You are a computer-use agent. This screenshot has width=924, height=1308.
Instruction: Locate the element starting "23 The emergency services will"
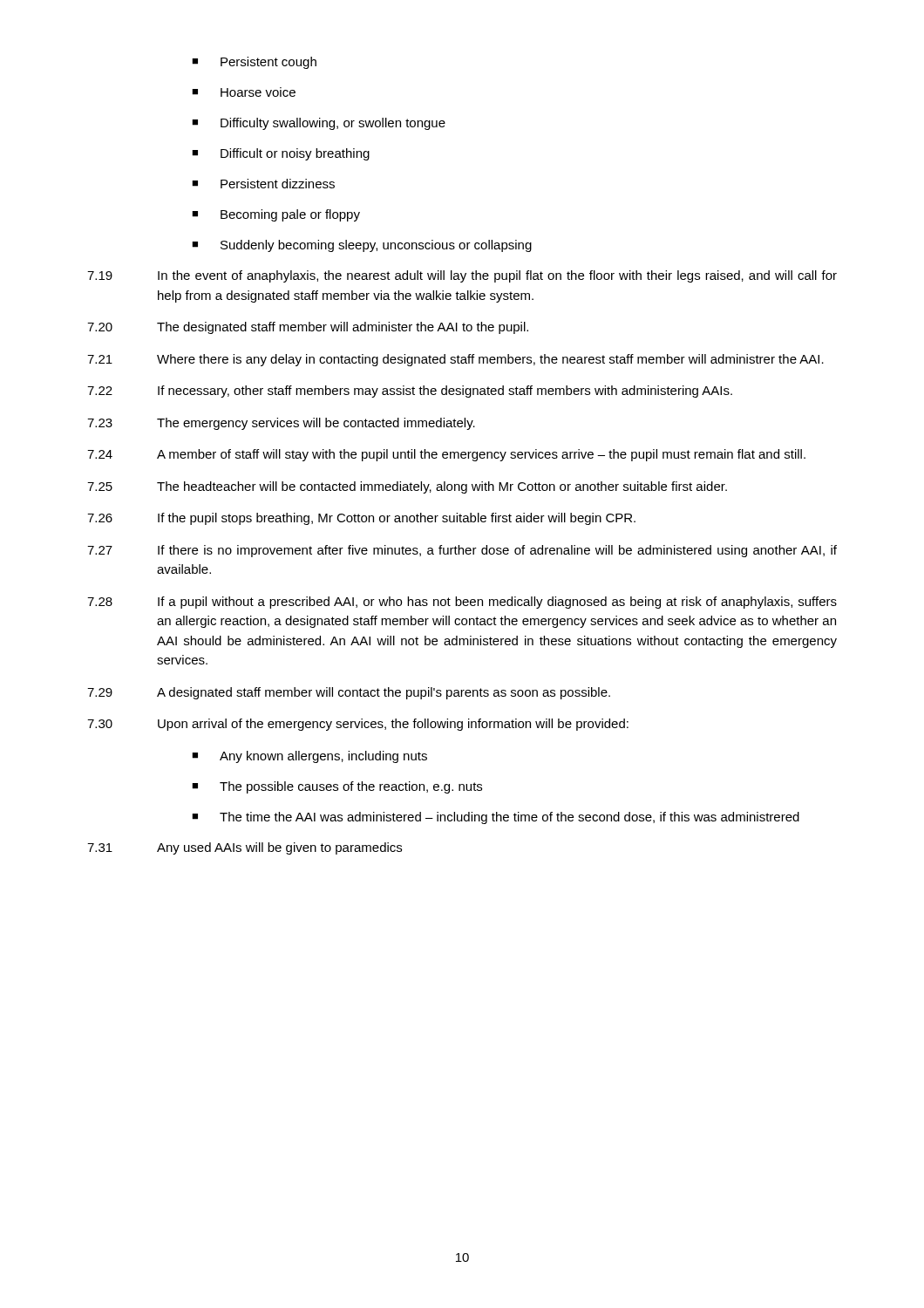(x=462, y=423)
